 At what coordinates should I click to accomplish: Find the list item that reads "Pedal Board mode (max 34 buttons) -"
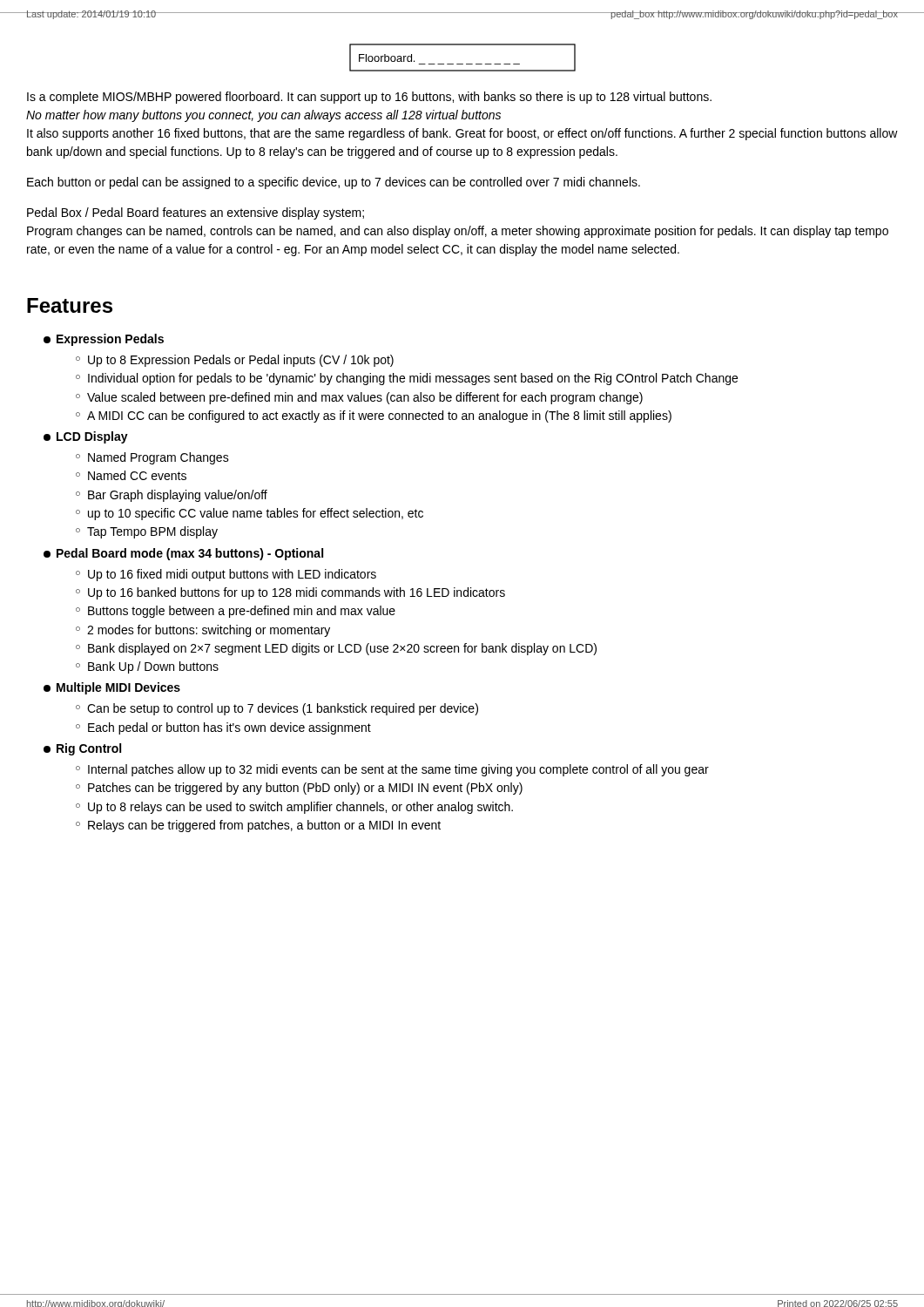(184, 553)
